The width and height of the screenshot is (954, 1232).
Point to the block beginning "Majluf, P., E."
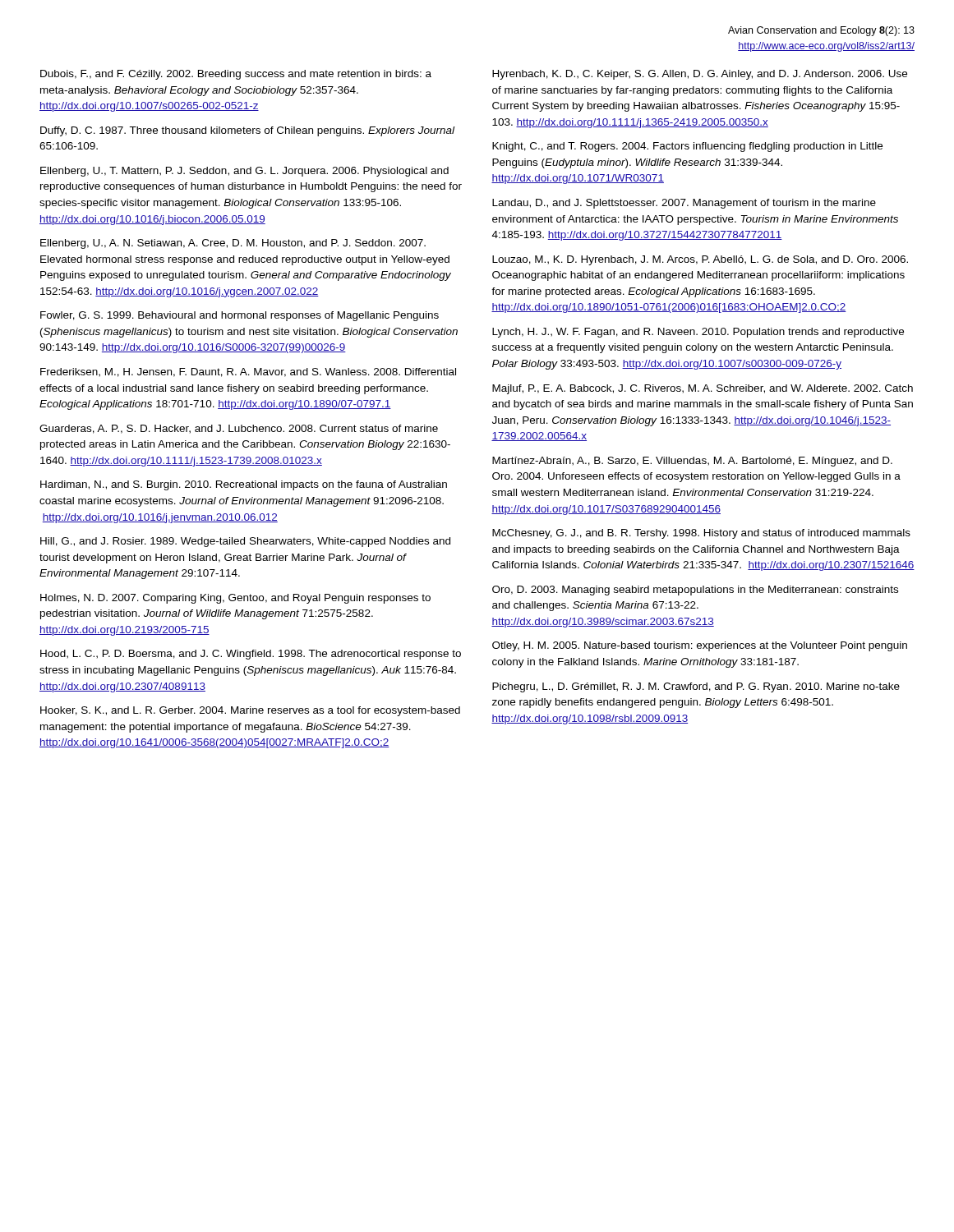pos(703,412)
